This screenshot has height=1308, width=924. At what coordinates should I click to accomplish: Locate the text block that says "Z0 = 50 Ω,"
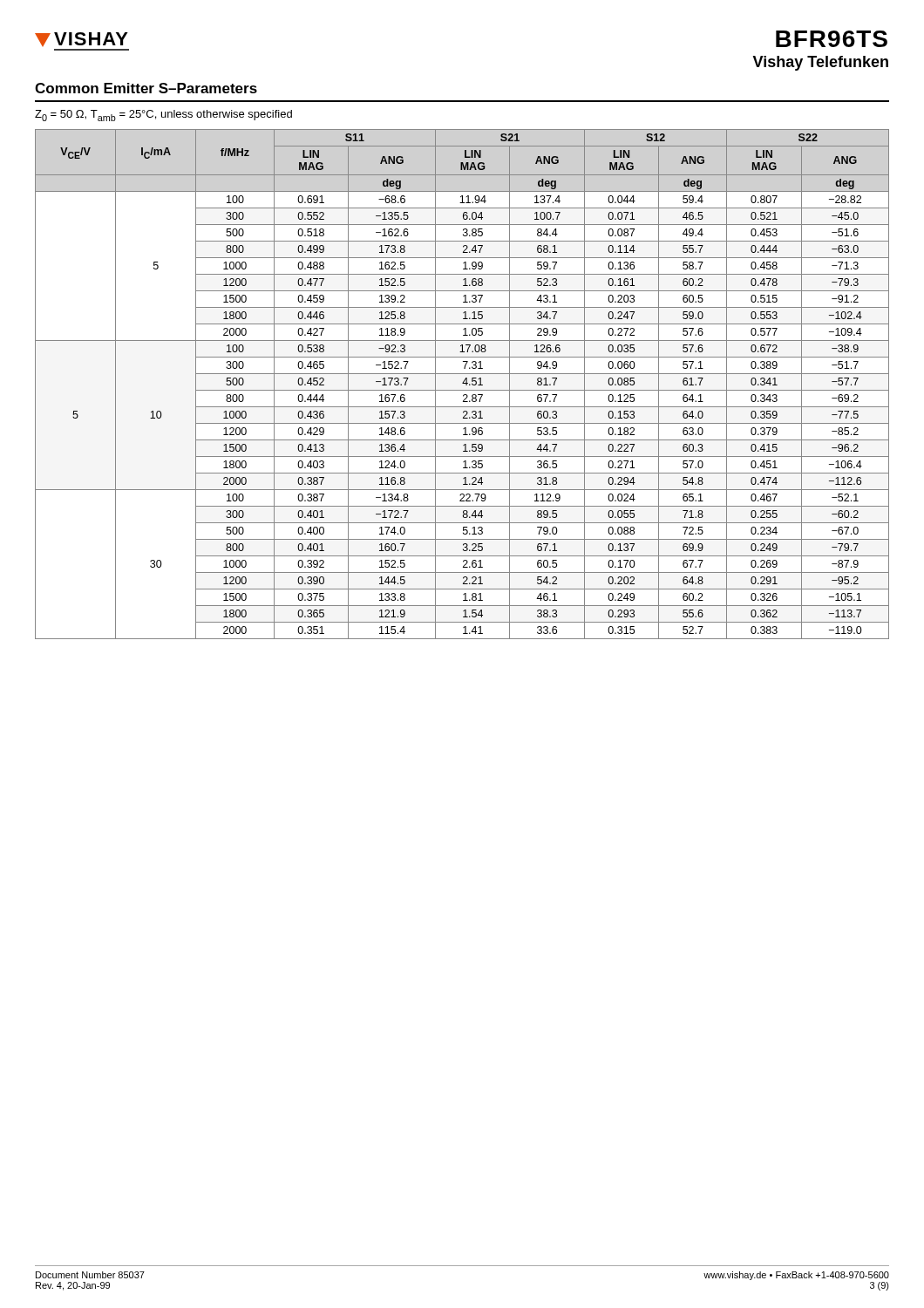point(164,115)
